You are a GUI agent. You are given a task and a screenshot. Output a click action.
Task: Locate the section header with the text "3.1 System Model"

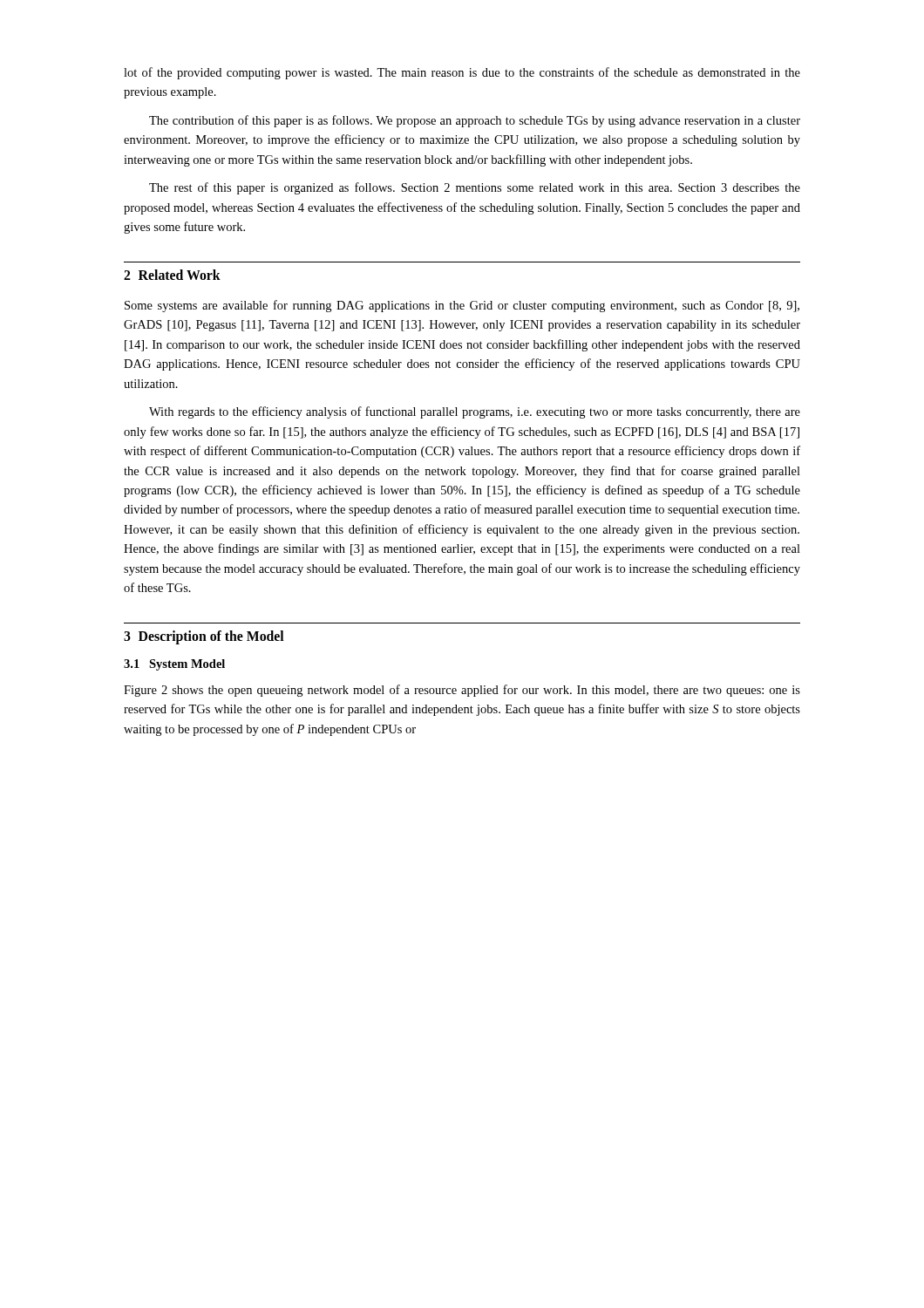175,663
